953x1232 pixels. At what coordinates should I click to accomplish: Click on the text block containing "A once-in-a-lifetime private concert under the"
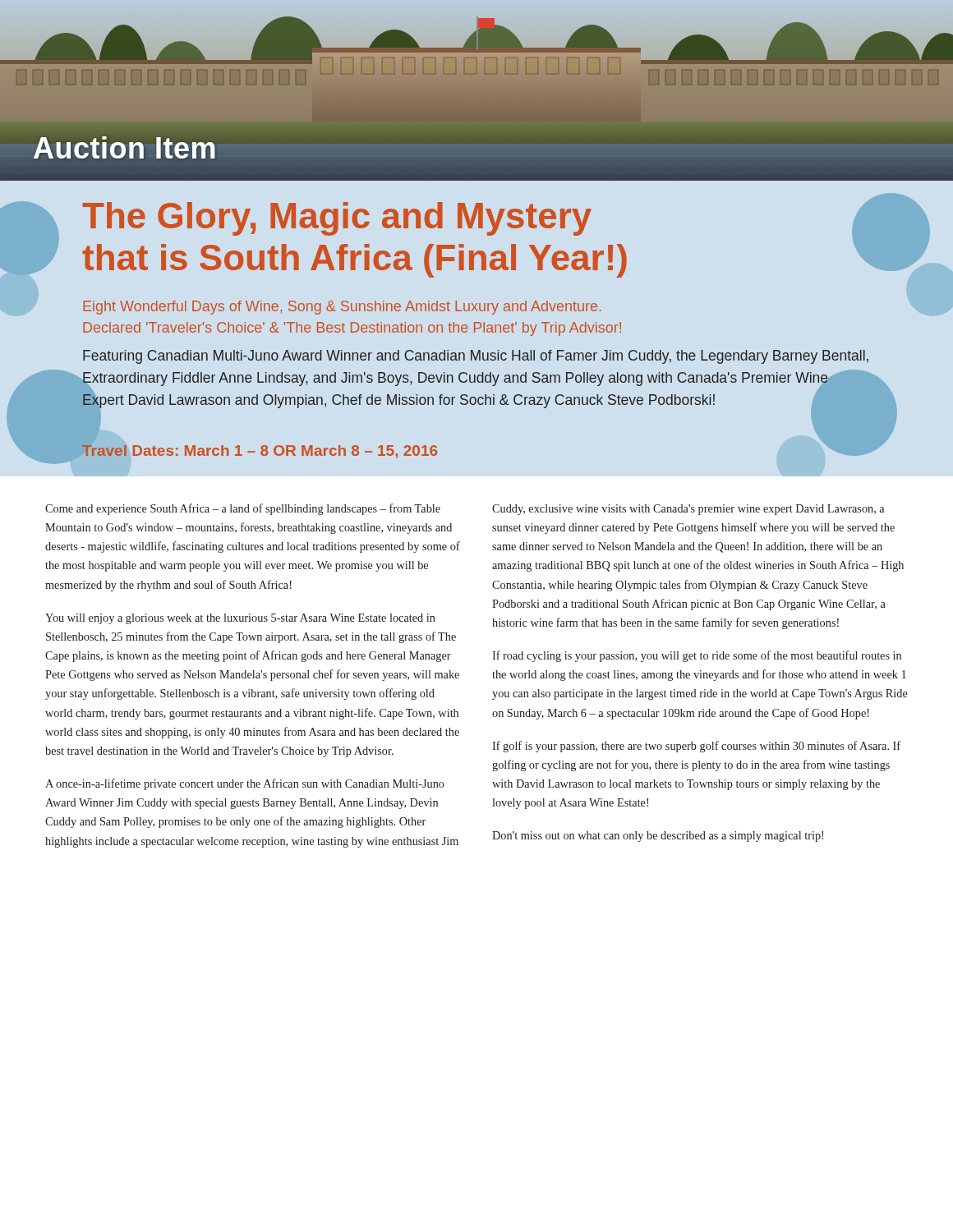[252, 812]
